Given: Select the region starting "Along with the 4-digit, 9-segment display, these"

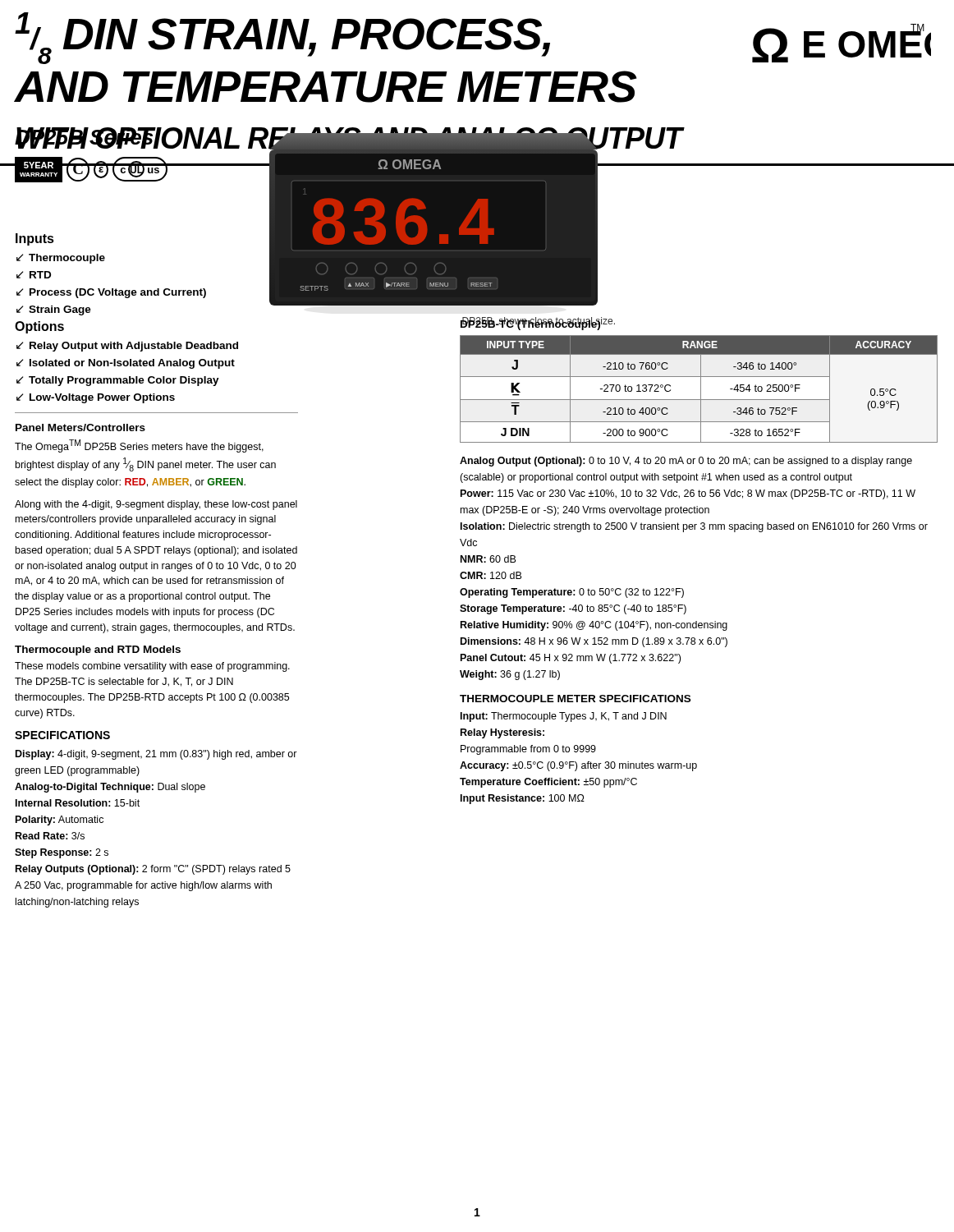Looking at the screenshot, I should click(156, 566).
